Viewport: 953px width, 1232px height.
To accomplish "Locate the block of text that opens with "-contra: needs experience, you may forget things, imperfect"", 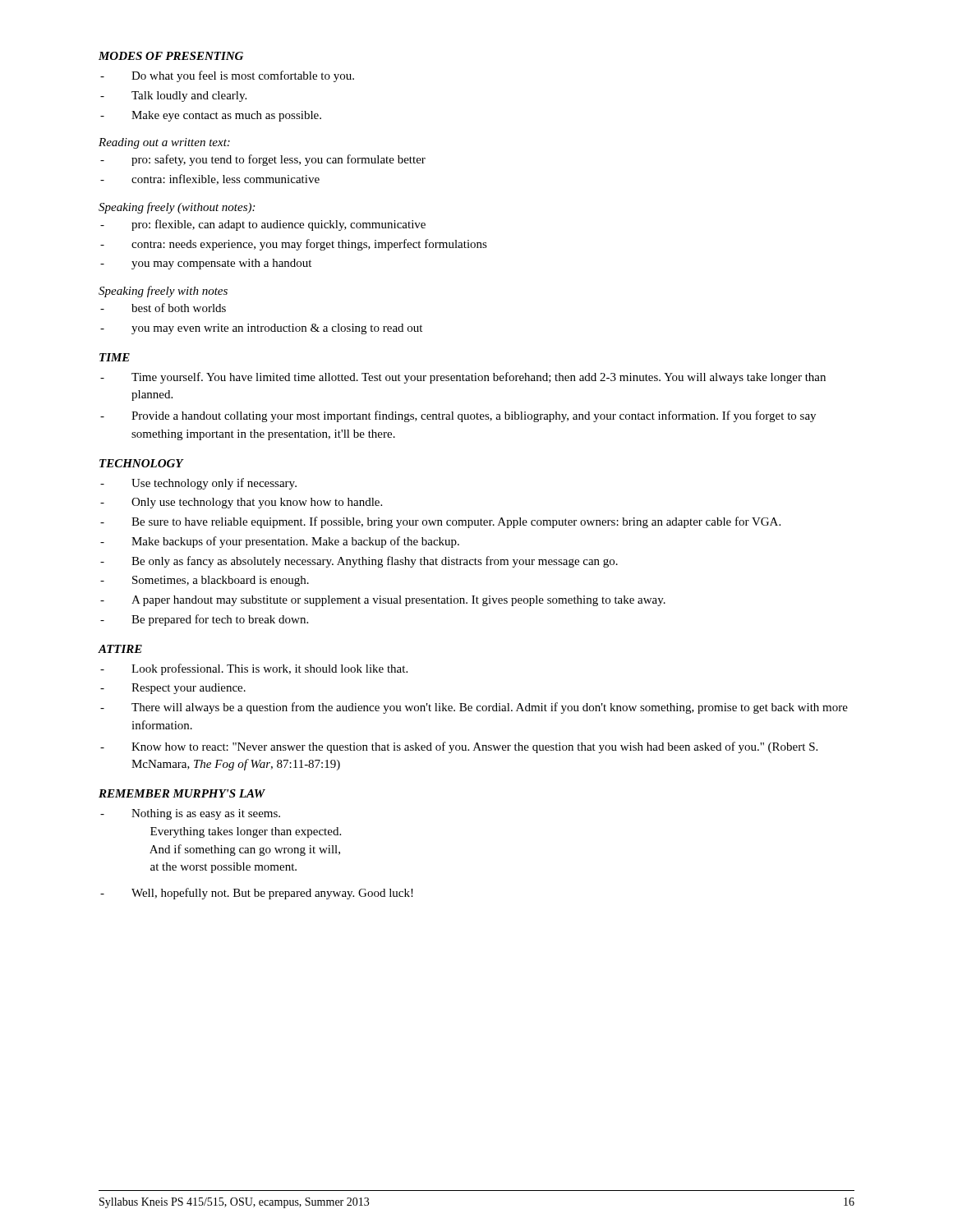I will [x=476, y=244].
